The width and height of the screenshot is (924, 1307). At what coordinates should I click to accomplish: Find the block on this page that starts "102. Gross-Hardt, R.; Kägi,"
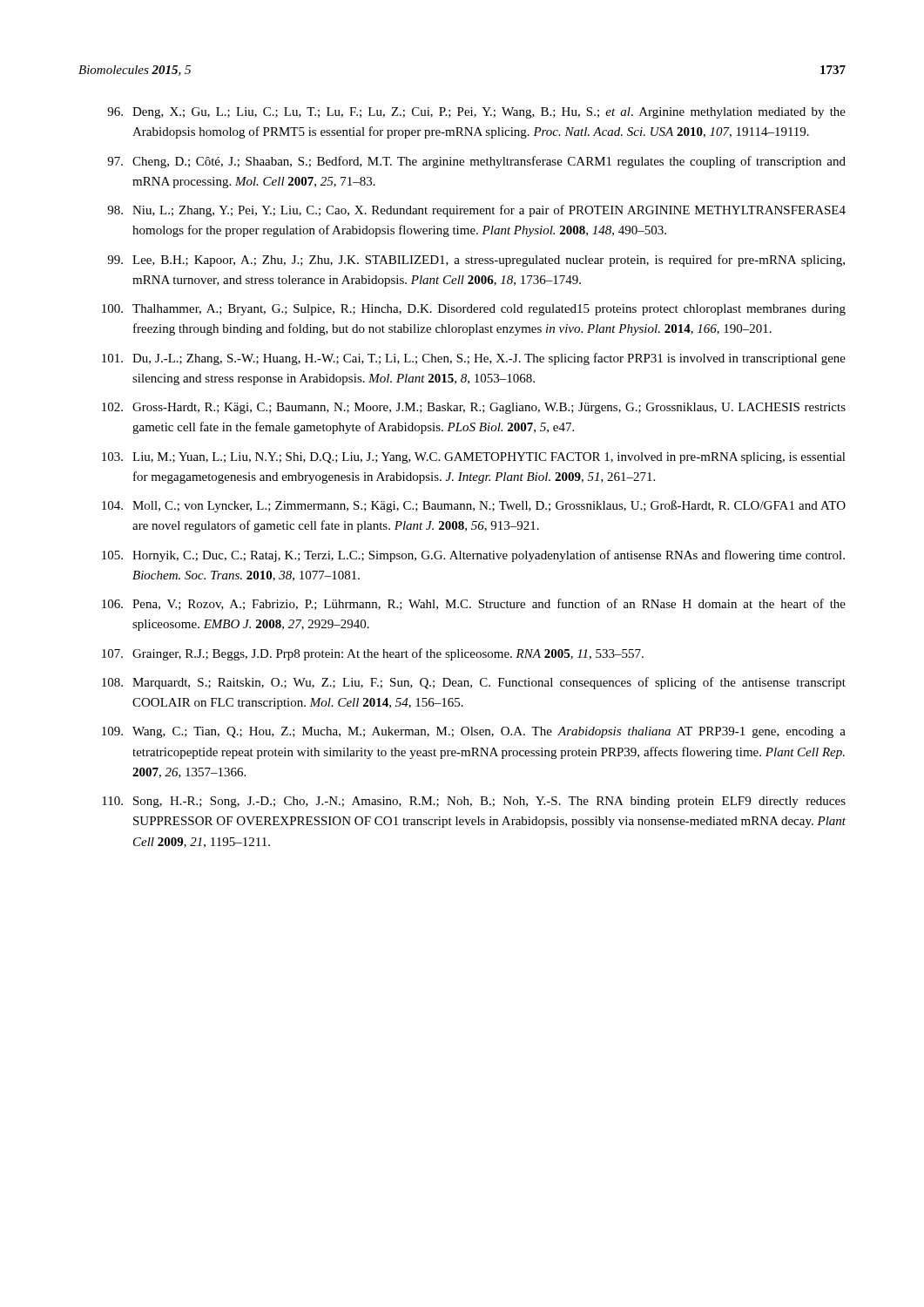click(462, 418)
